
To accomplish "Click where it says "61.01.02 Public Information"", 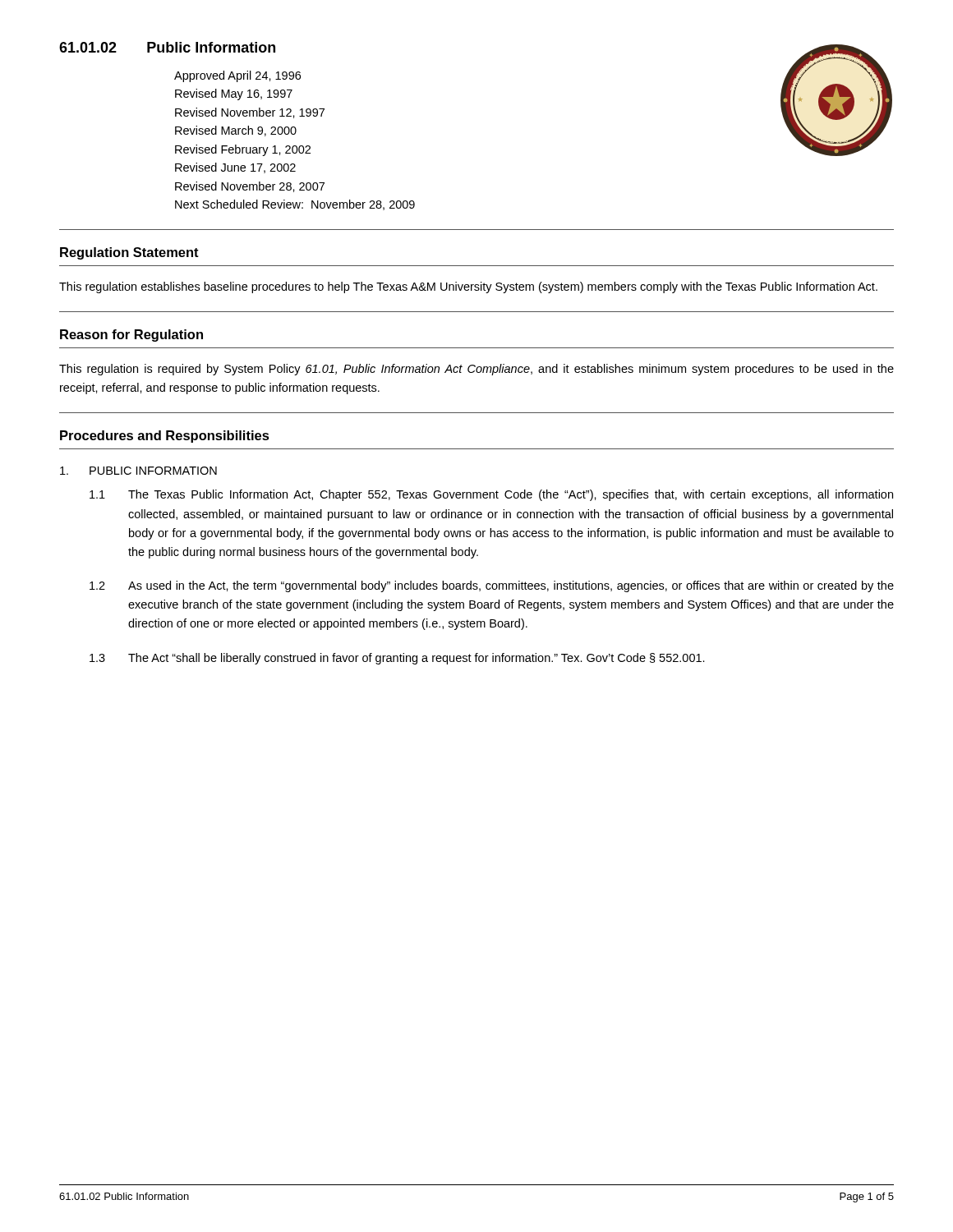I will (168, 48).
